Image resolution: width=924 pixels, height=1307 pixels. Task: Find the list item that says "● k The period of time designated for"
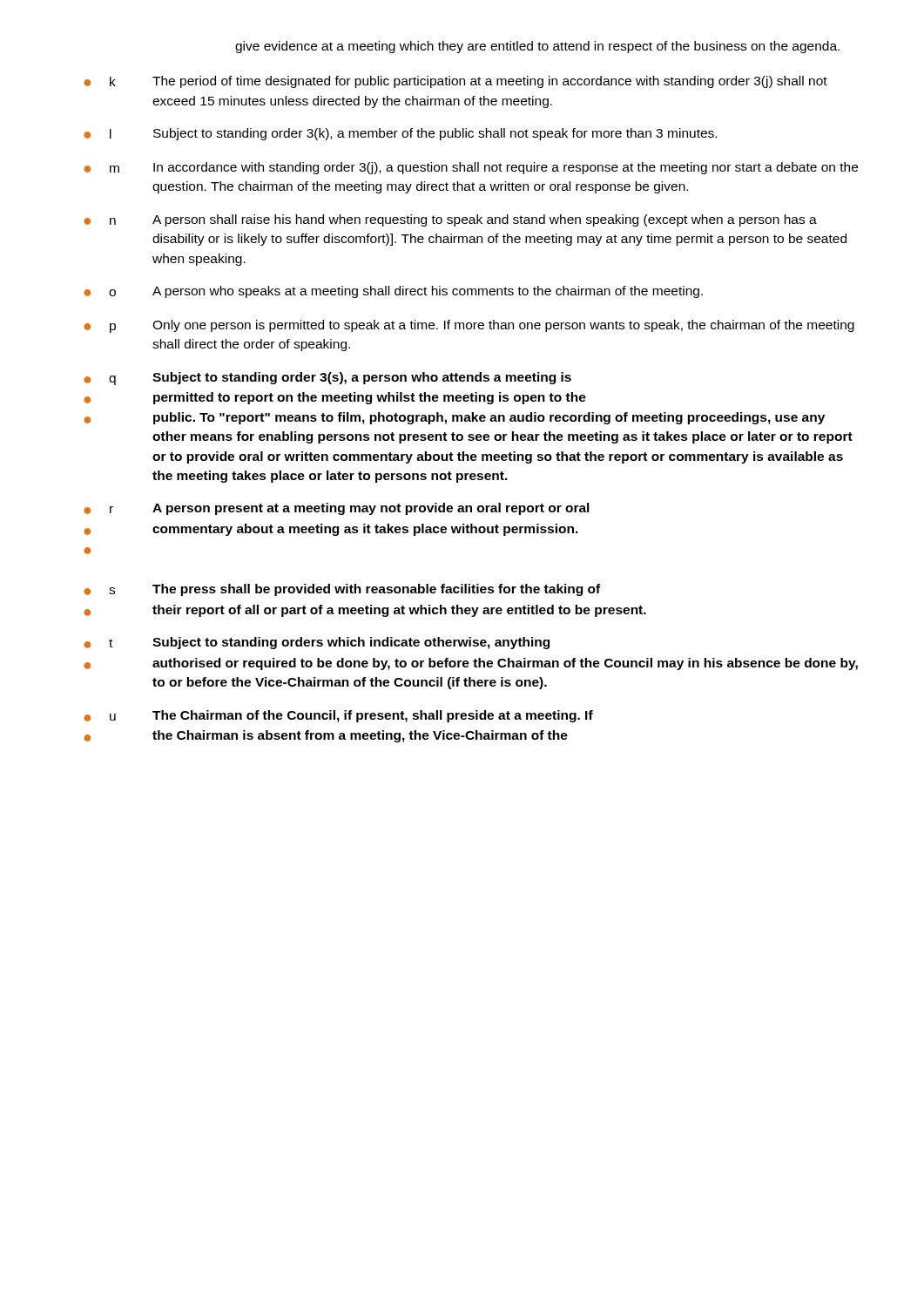[x=471, y=91]
